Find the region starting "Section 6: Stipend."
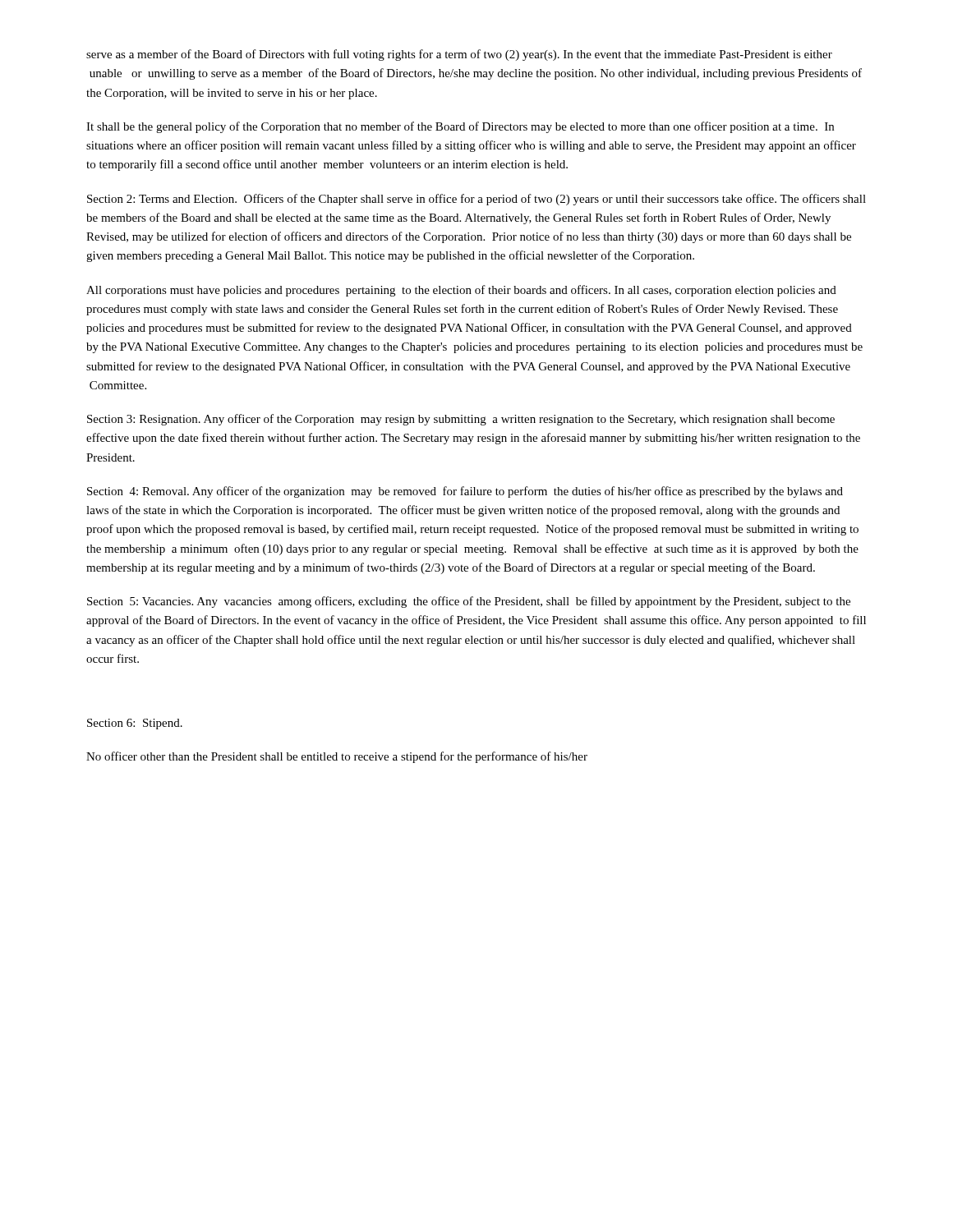Viewport: 953px width, 1232px height. pos(135,723)
